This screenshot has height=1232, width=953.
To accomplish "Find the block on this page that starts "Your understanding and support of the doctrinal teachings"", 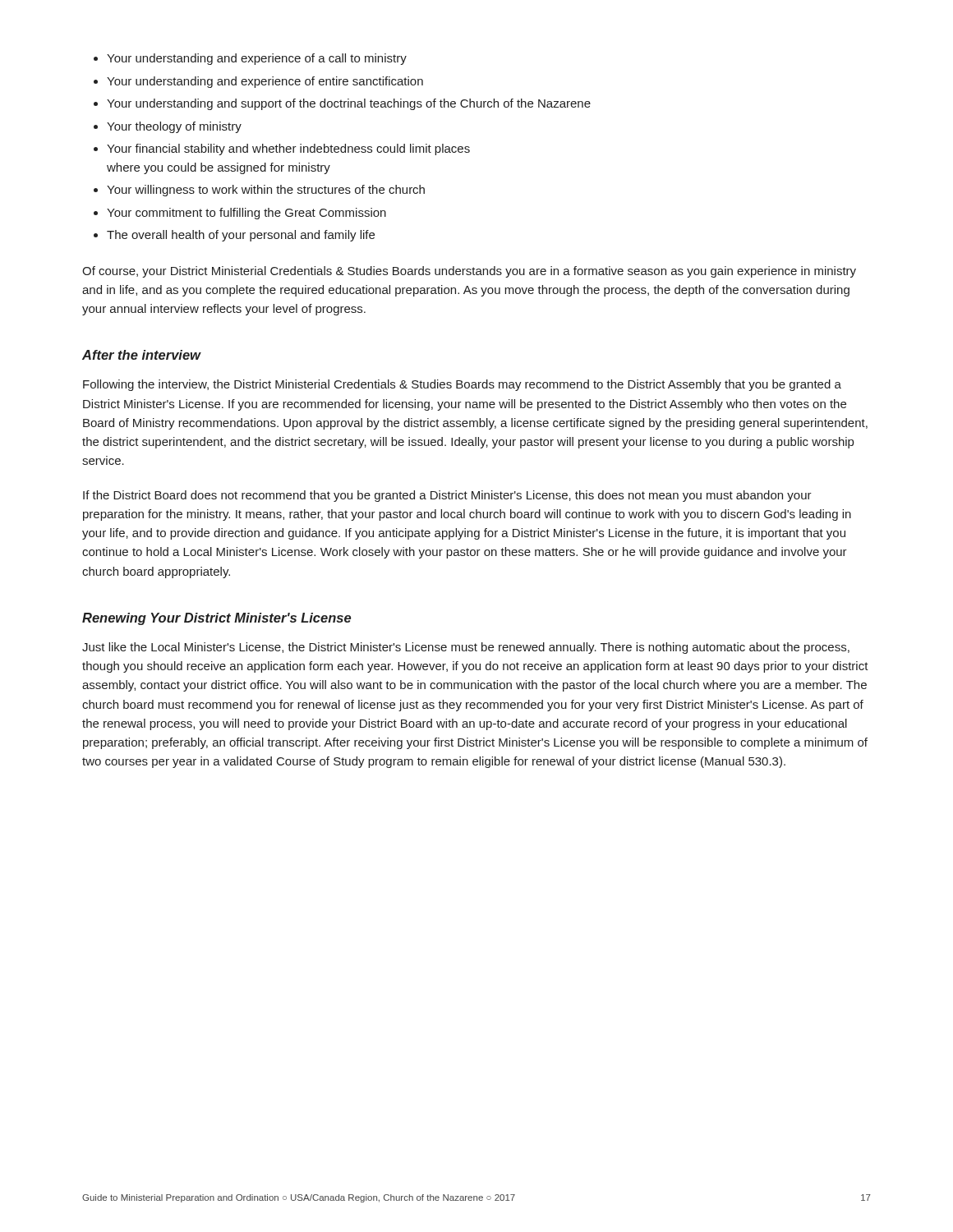I will point(349,103).
